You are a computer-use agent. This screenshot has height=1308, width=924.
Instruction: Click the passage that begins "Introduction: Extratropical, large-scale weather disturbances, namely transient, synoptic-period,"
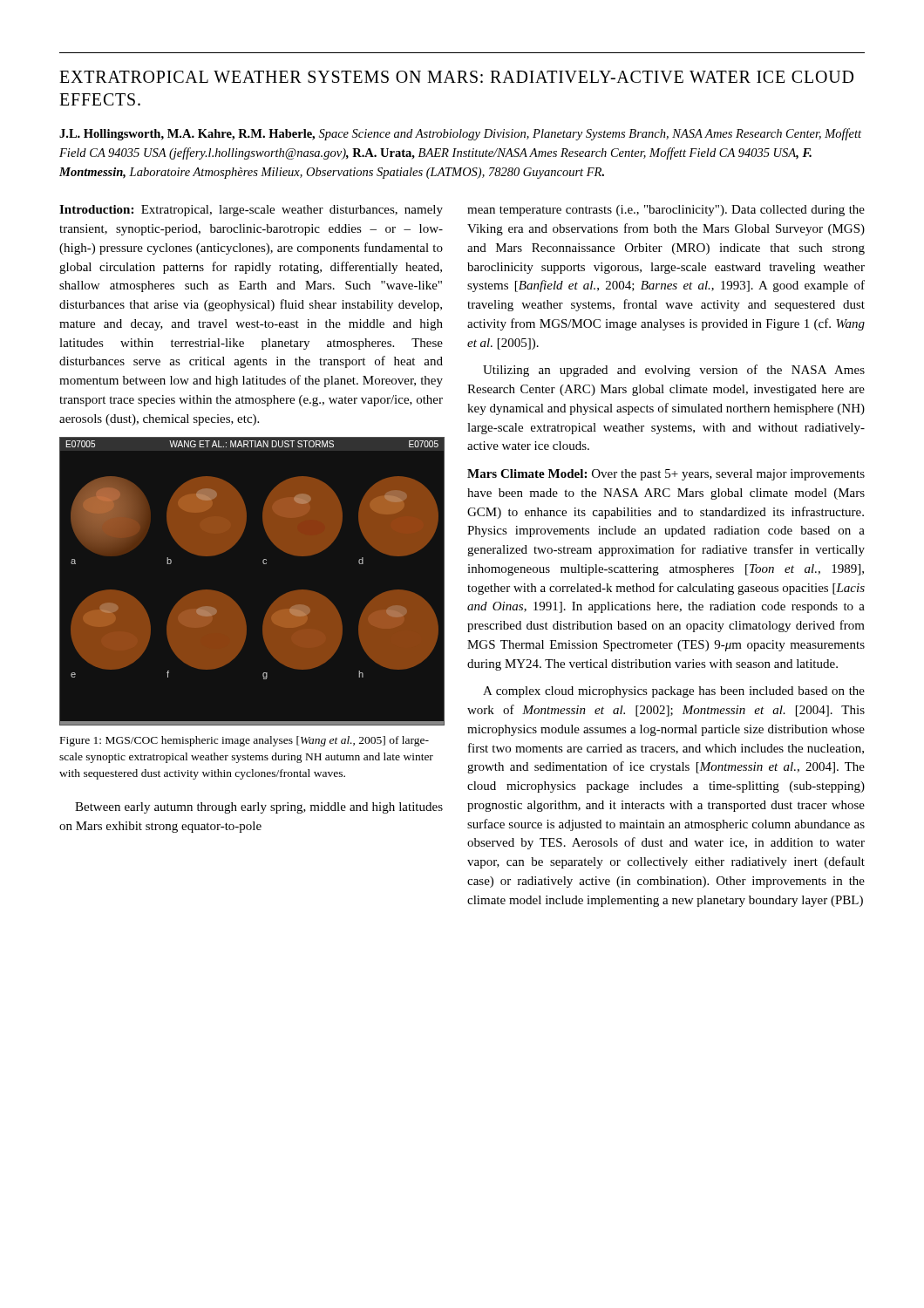coord(251,315)
